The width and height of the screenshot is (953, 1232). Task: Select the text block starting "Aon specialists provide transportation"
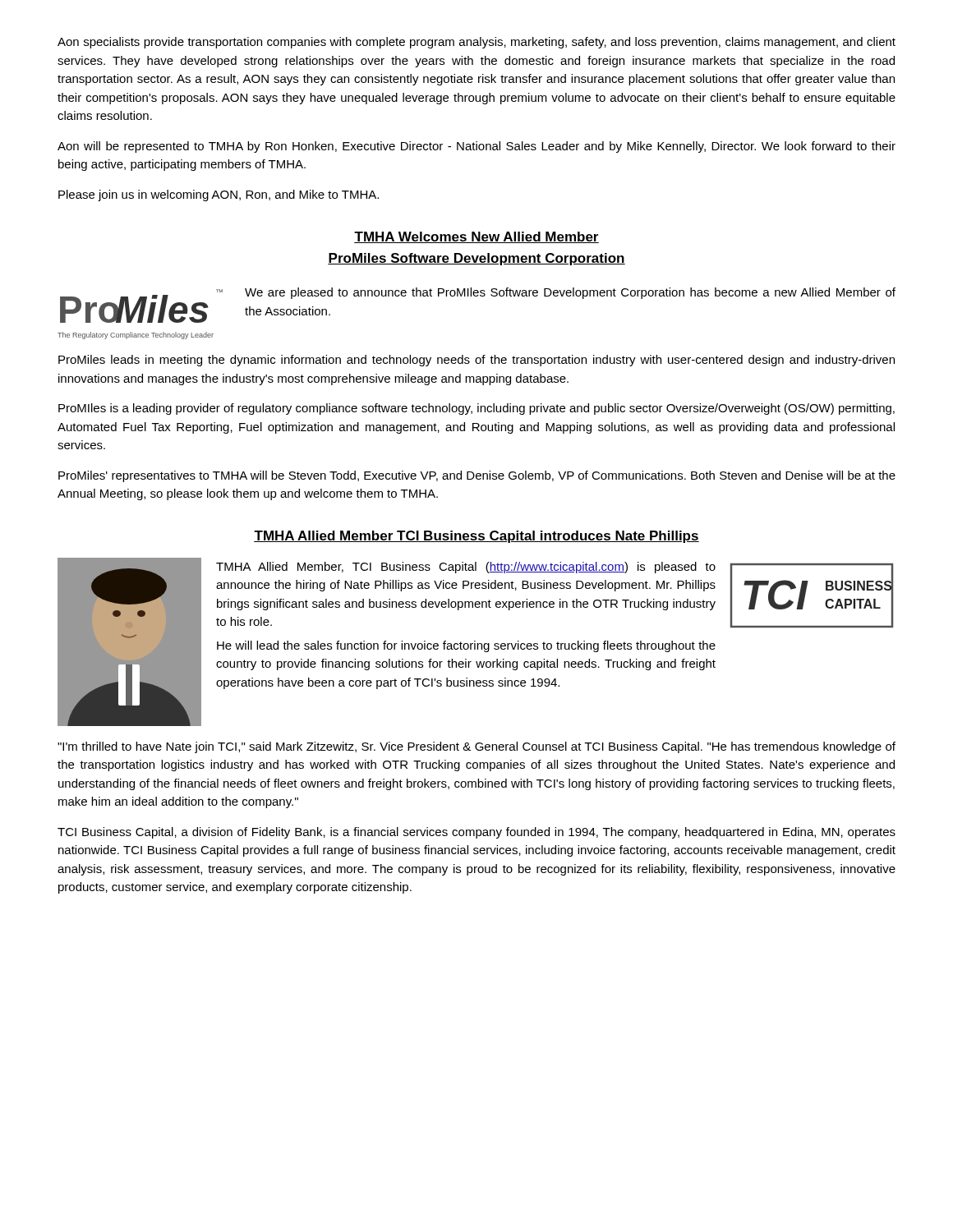pyautogui.click(x=476, y=79)
